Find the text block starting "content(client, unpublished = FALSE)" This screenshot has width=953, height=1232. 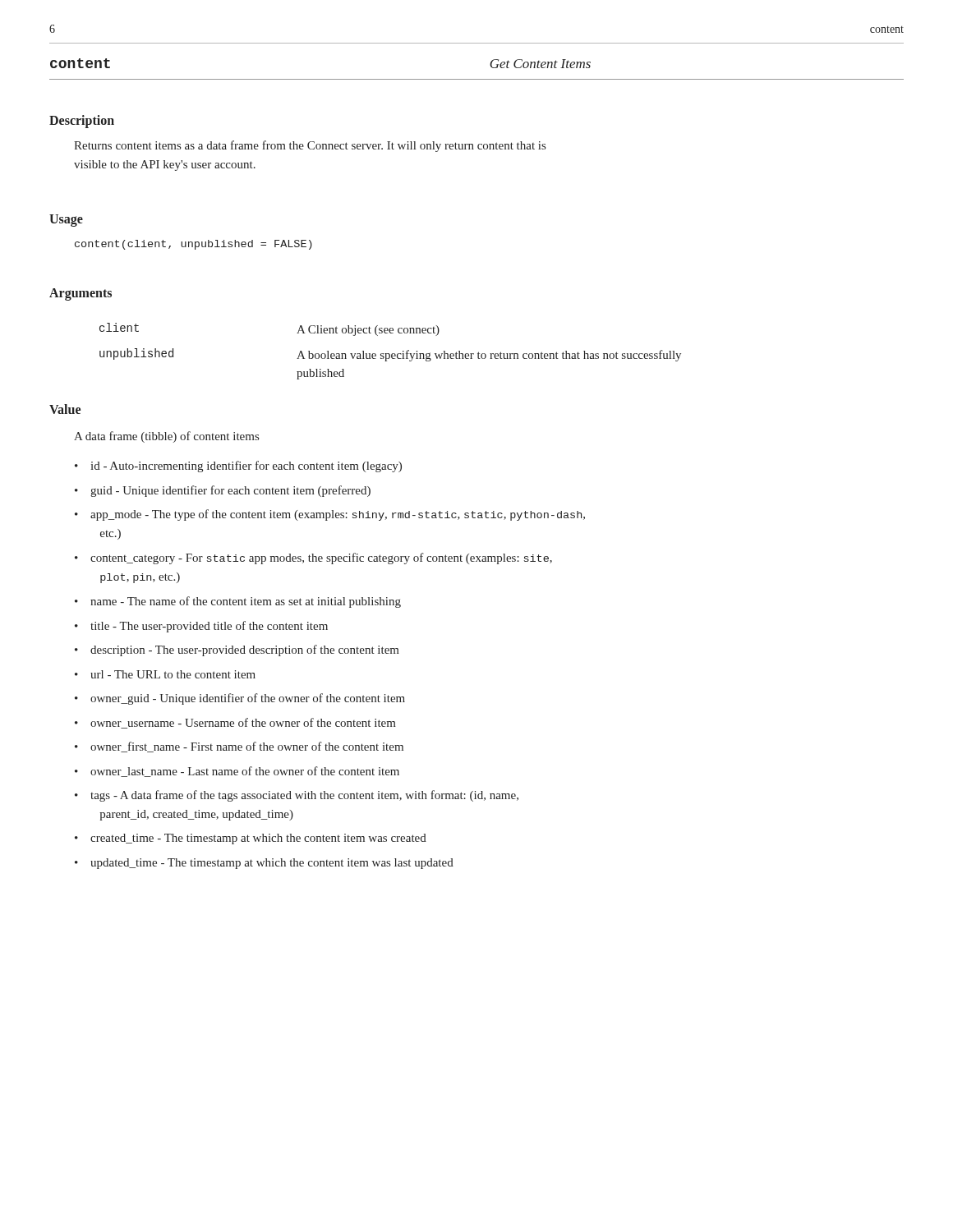[x=194, y=244]
